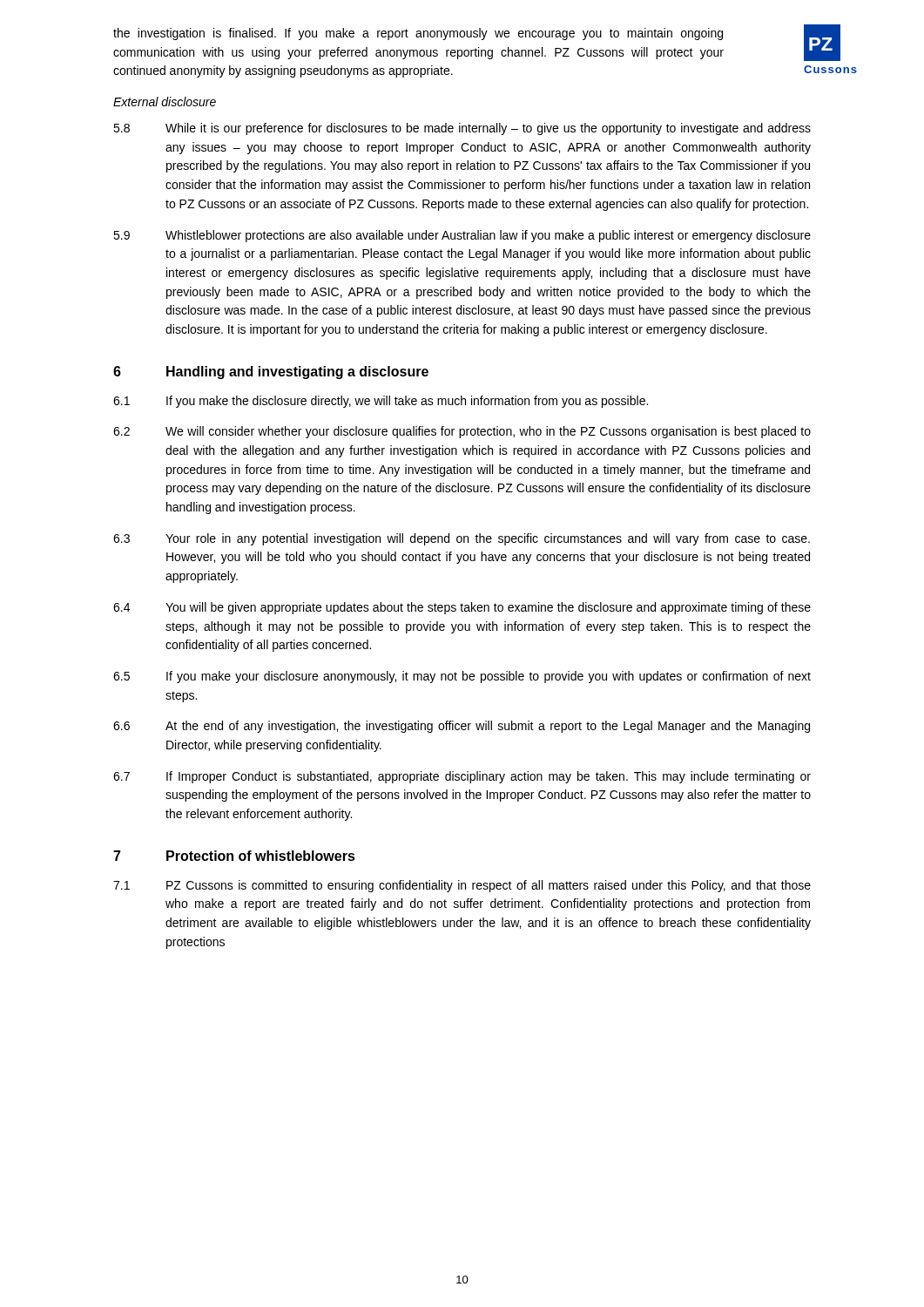924x1307 pixels.
Task: Locate the logo
Action: (843, 51)
